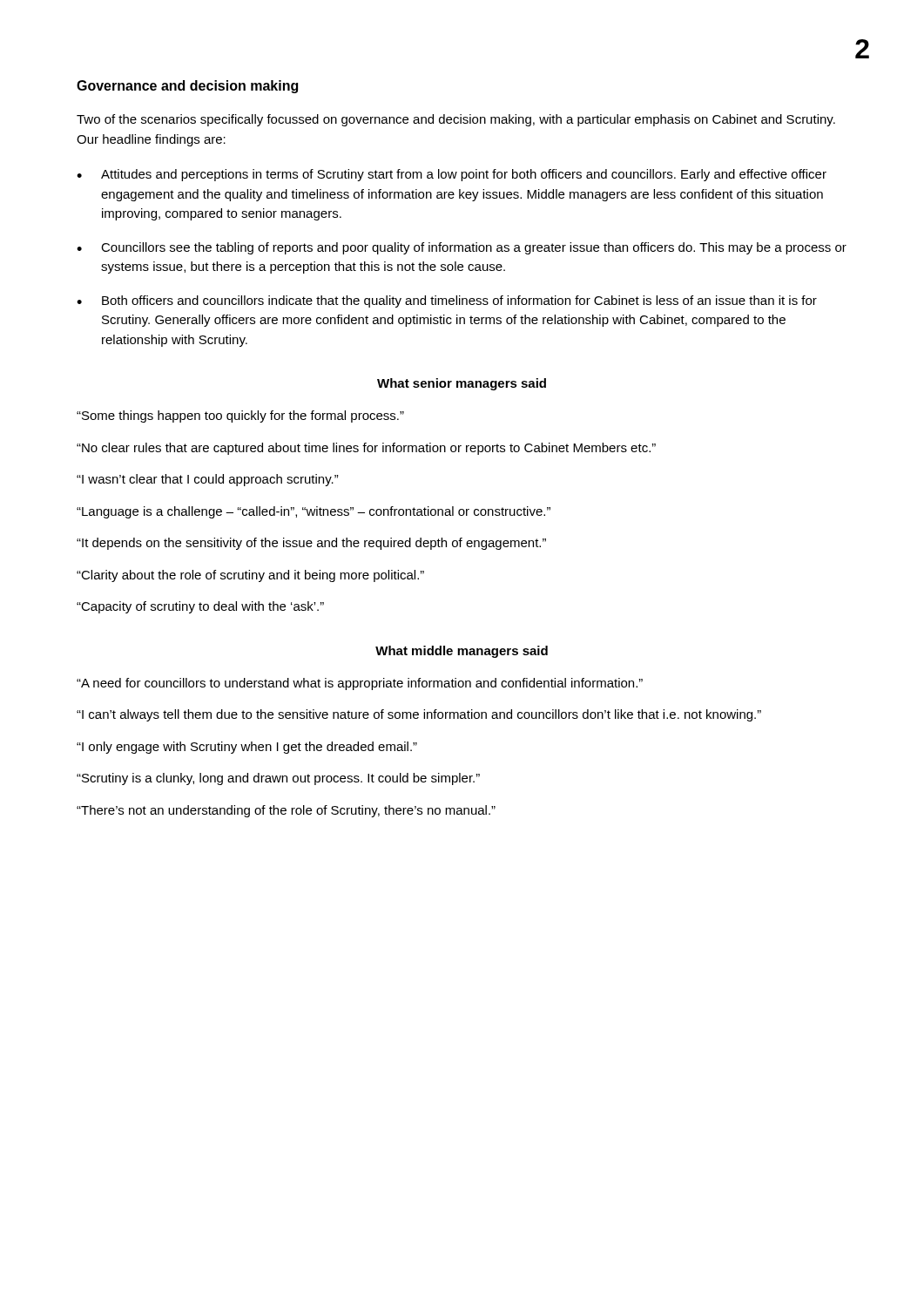Locate the text starting "“Scrutiny is a clunky, long"
This screenshot has width=924, height=1307.
278,778
